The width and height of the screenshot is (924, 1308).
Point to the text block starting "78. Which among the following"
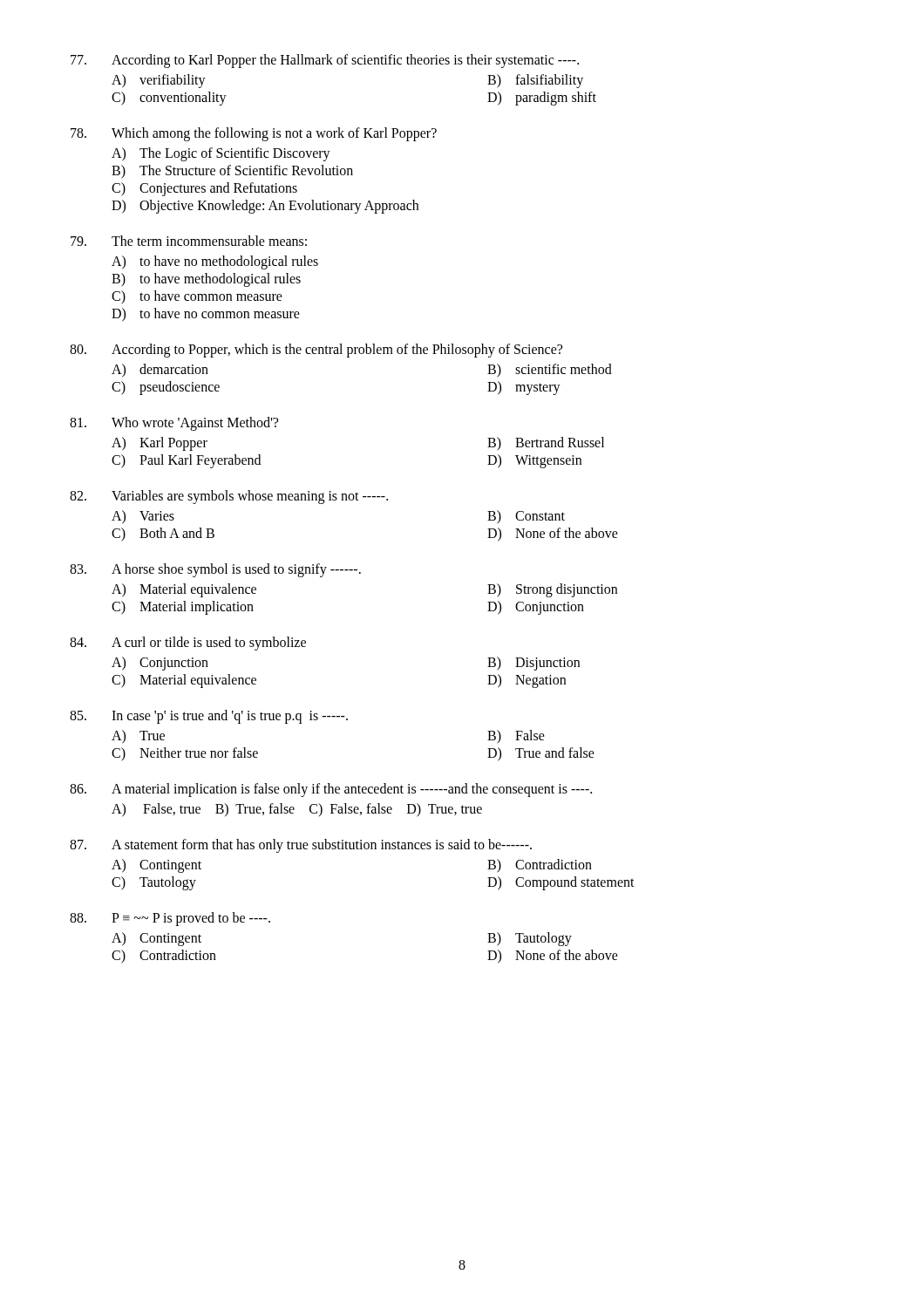(x=254, y=134)
